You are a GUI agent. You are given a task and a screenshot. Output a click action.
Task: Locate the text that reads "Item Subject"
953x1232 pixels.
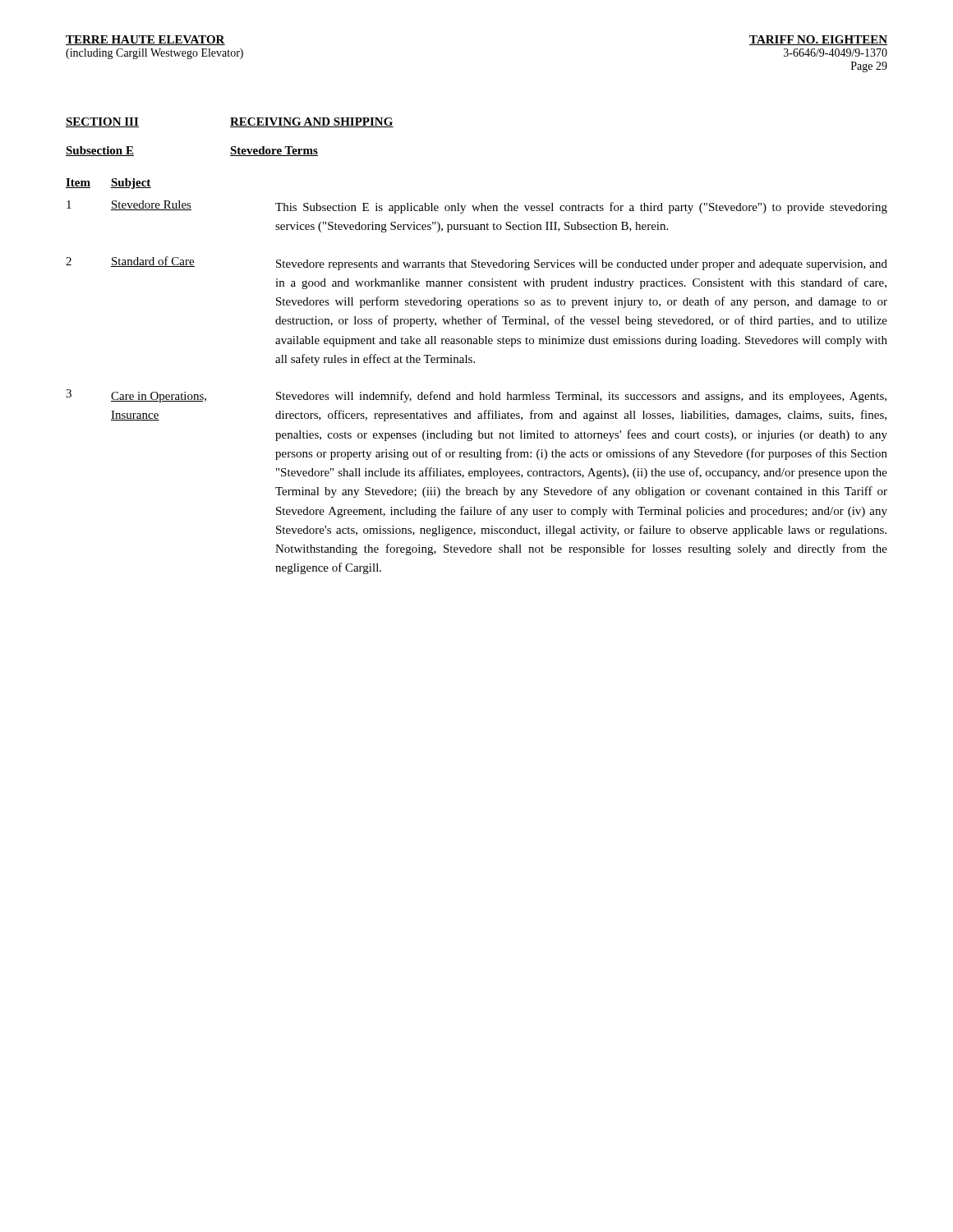(x=108, y=184)
